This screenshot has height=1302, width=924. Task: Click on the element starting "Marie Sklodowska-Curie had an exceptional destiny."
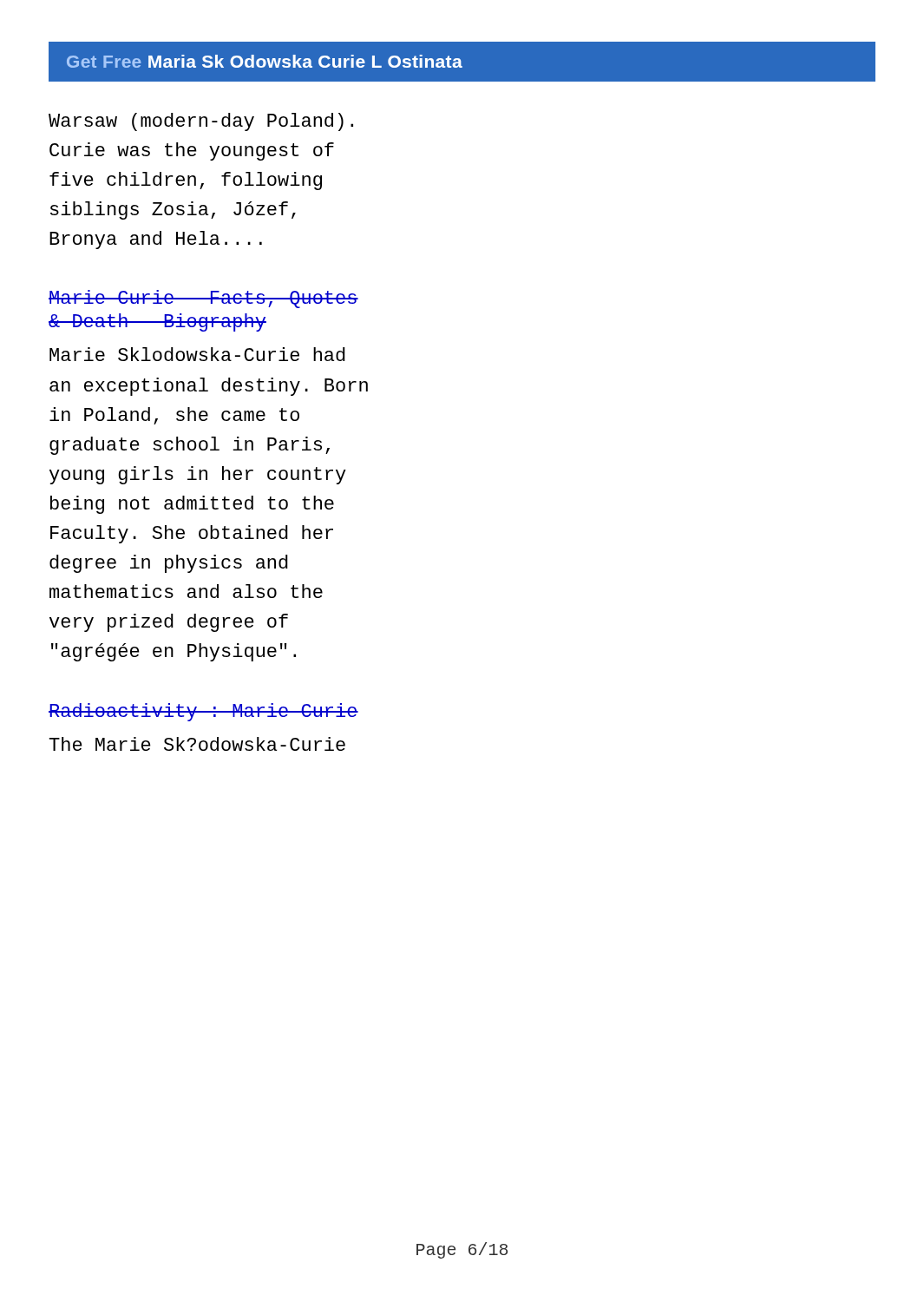pos(209,505)
